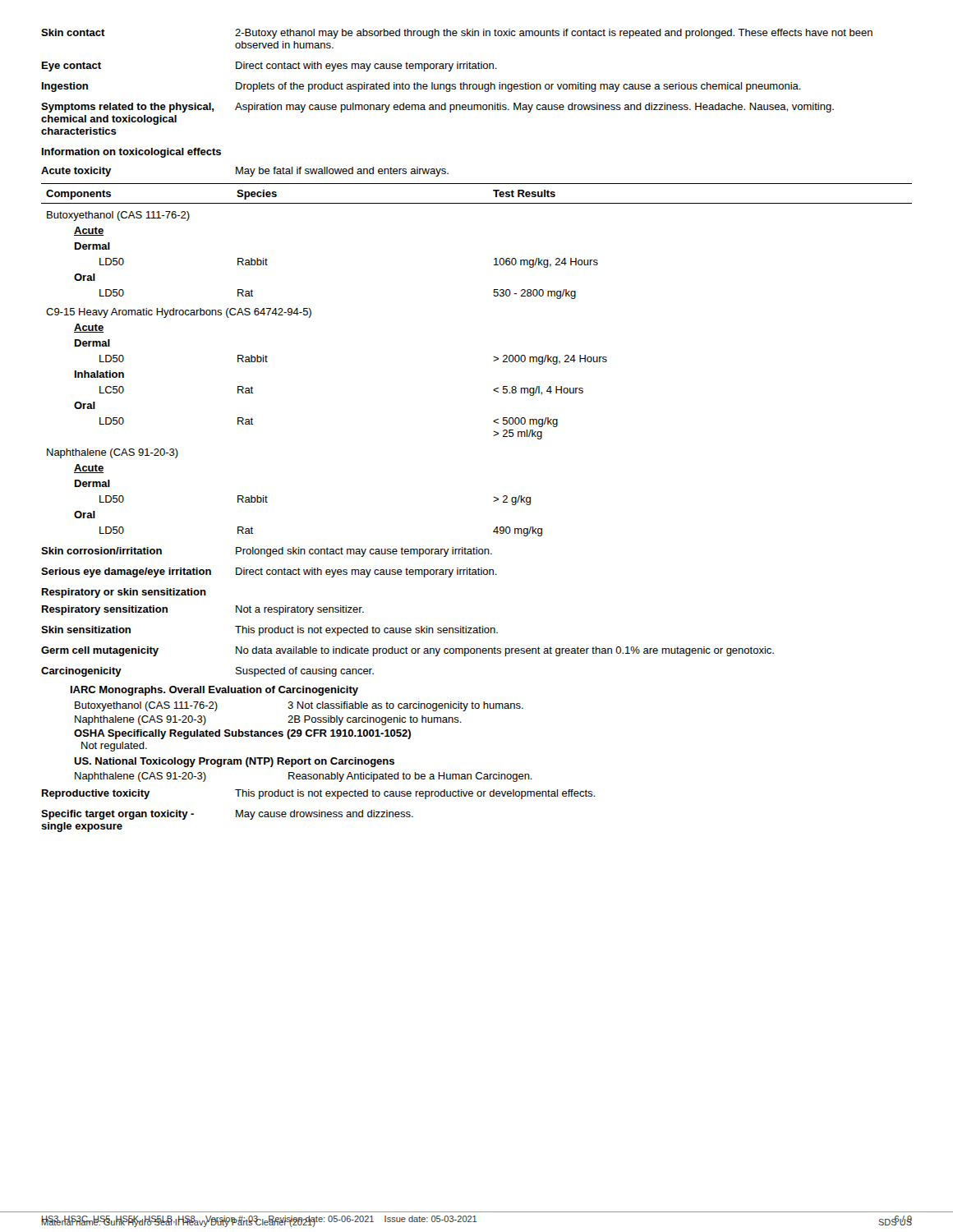Viewport: 953px width, 1232px height.
Task: Where is the passage that starts "Skin corrosion/irritation Prolonged"?
Action: pyautogui.click(x=476, y=551)
